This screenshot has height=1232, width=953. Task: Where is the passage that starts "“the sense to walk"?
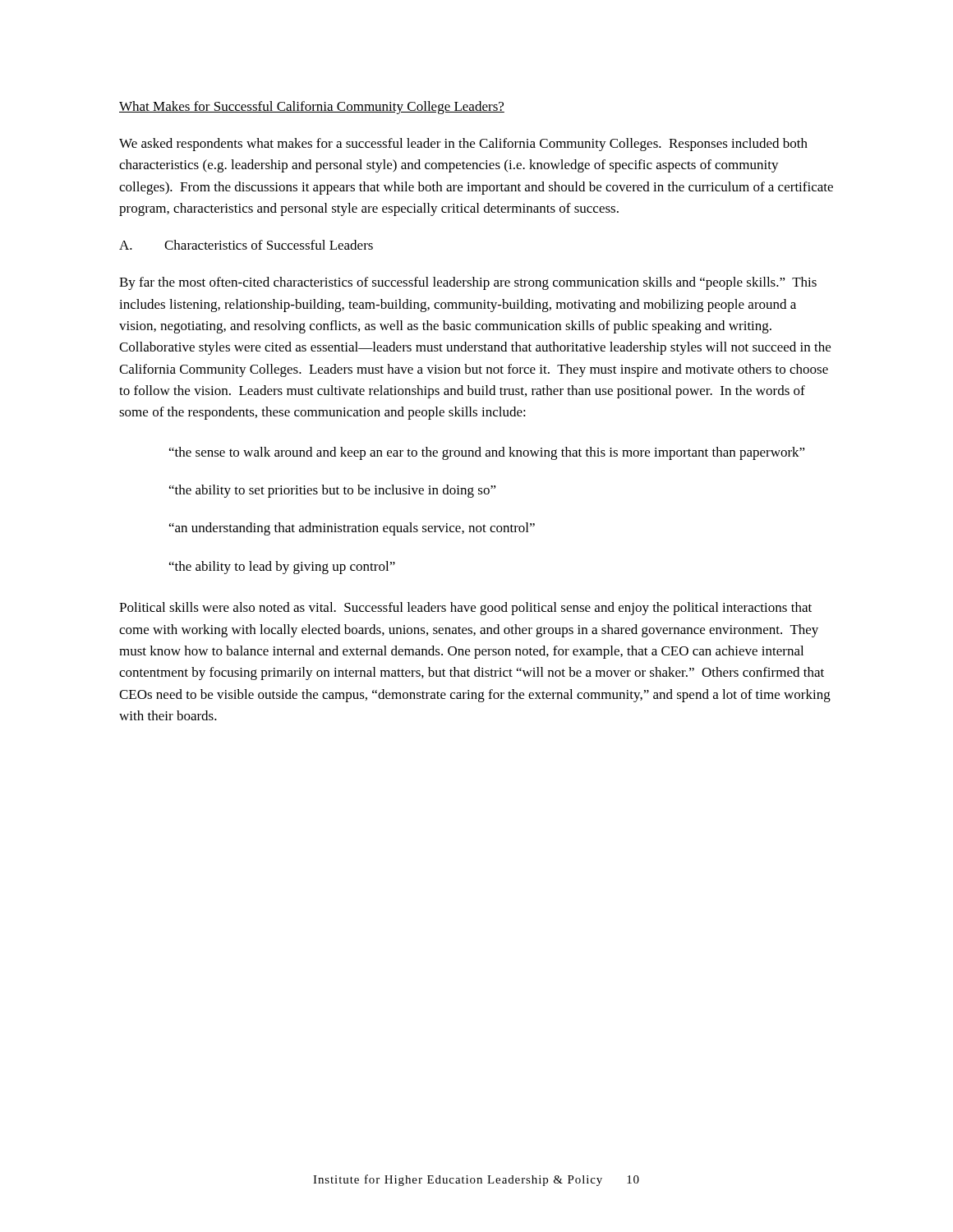(487, 452)
